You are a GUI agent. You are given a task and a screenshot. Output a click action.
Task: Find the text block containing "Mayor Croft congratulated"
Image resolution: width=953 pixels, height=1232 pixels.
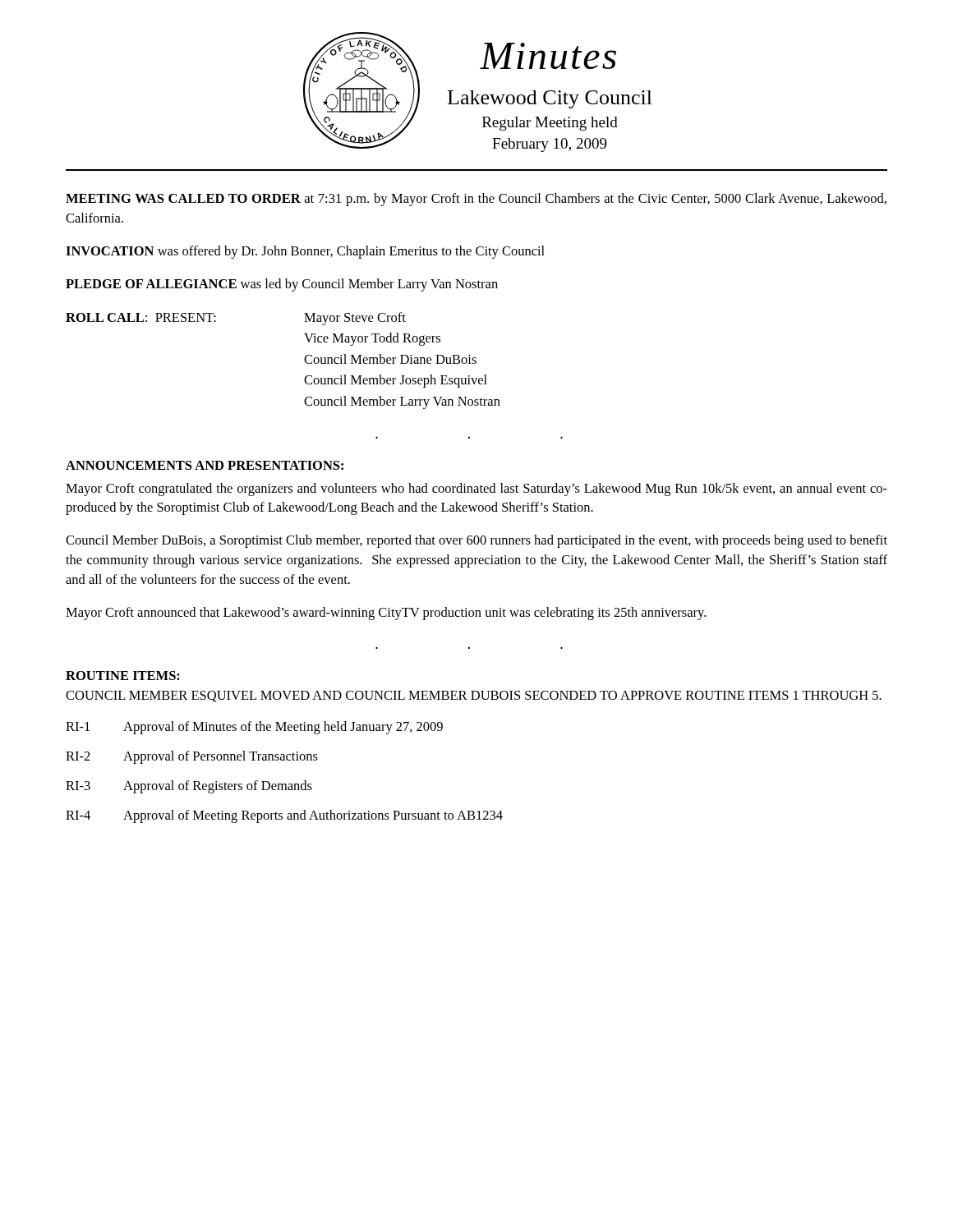[x=476, y=498]
